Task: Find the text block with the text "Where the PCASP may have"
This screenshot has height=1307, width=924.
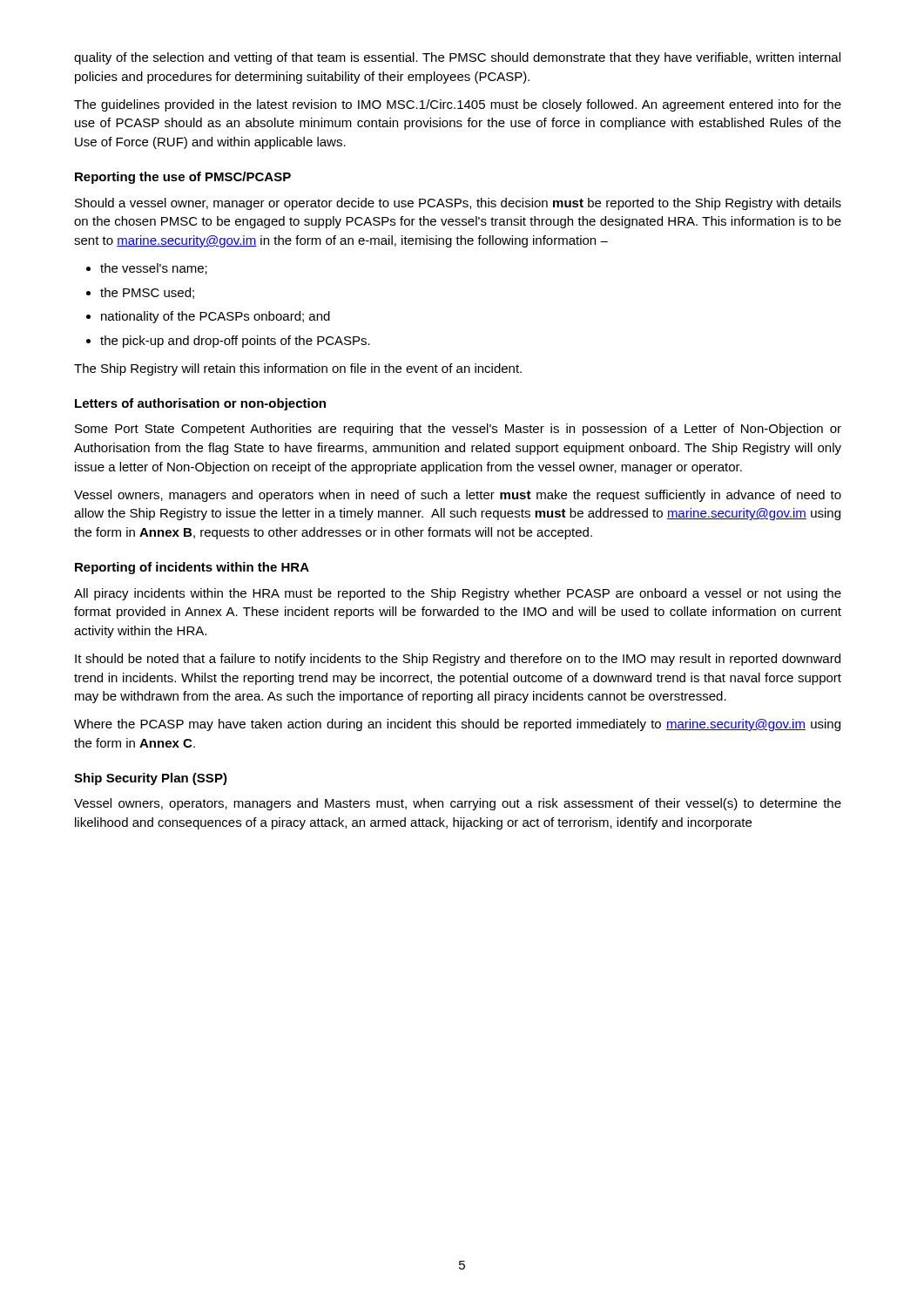Action: click(x=458, y=733)
